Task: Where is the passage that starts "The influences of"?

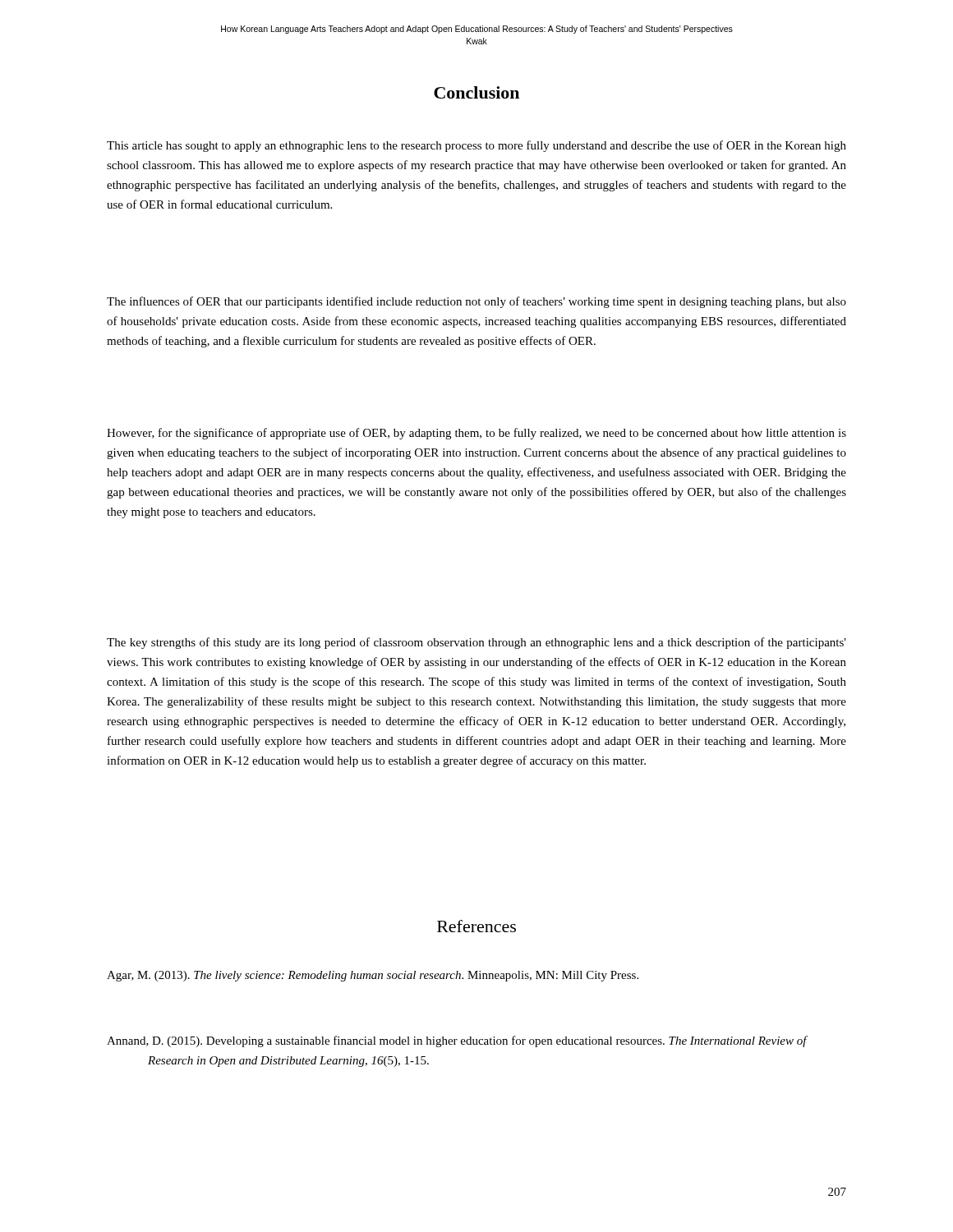Action: [x=476, y=321]
